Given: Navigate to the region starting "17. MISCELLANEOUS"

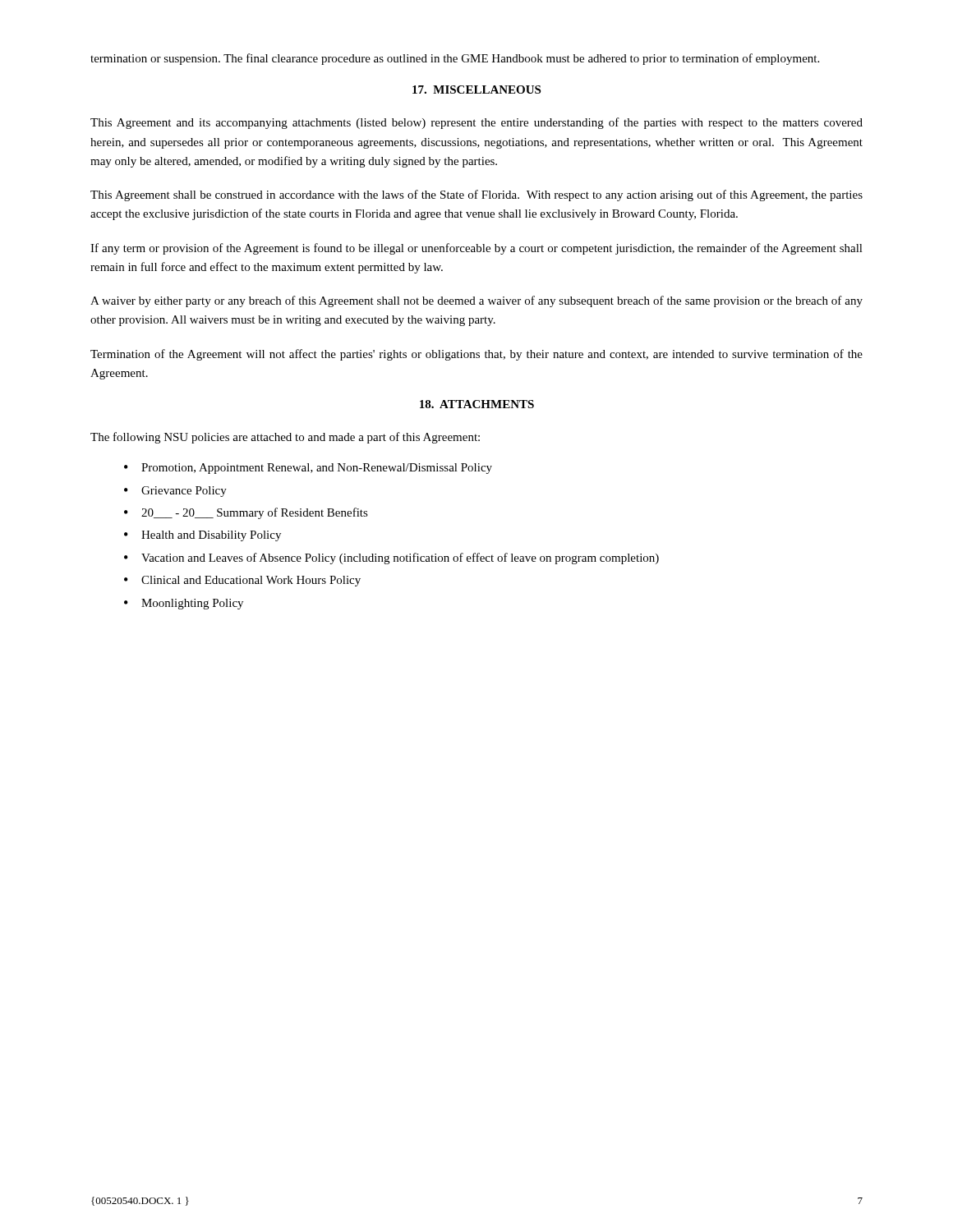Looking at the screenshot, I should pyautogui.click(x=476, y=90).
